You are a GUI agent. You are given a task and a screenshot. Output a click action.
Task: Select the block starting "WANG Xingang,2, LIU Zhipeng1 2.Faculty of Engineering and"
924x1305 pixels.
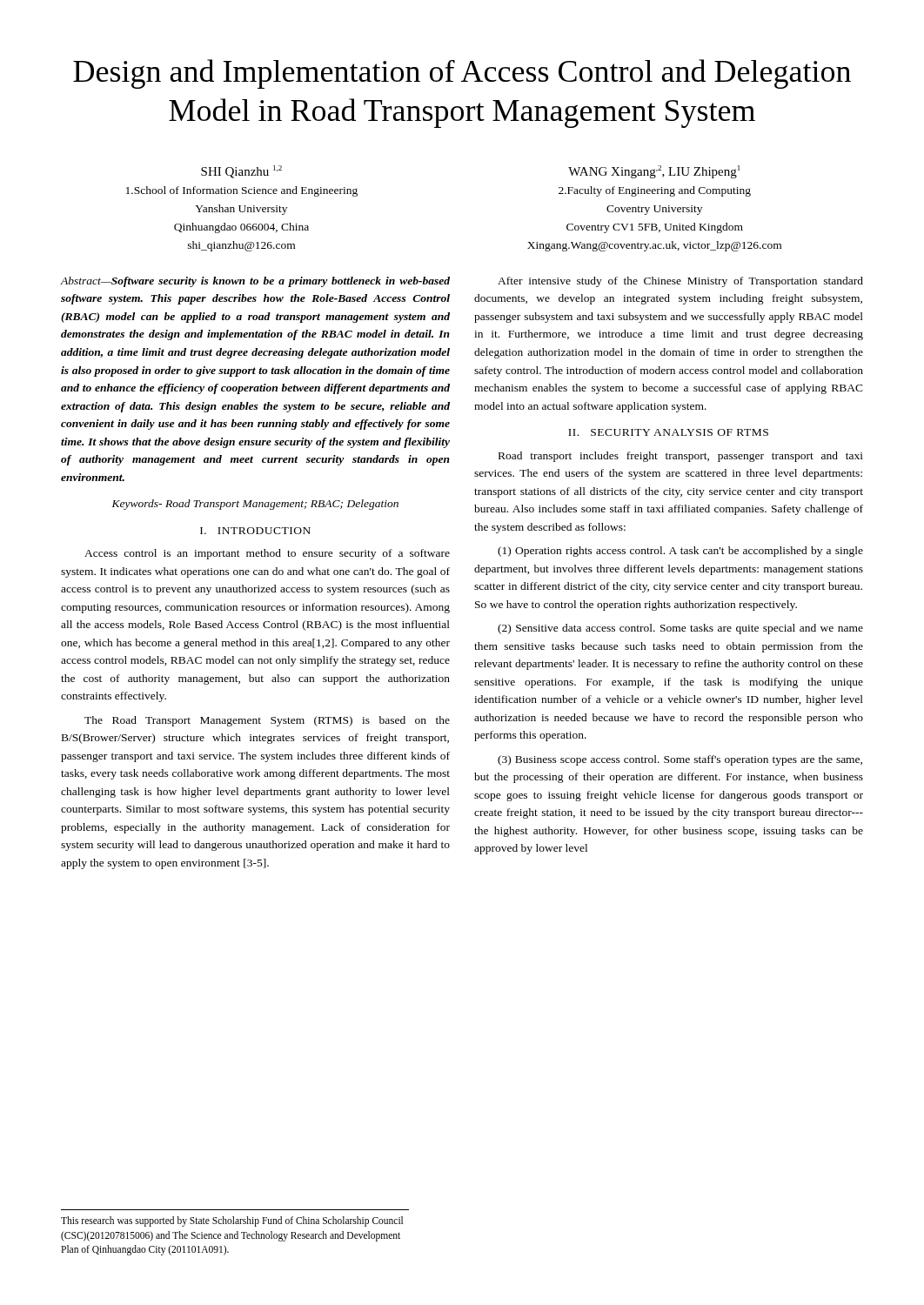(655, 208)
